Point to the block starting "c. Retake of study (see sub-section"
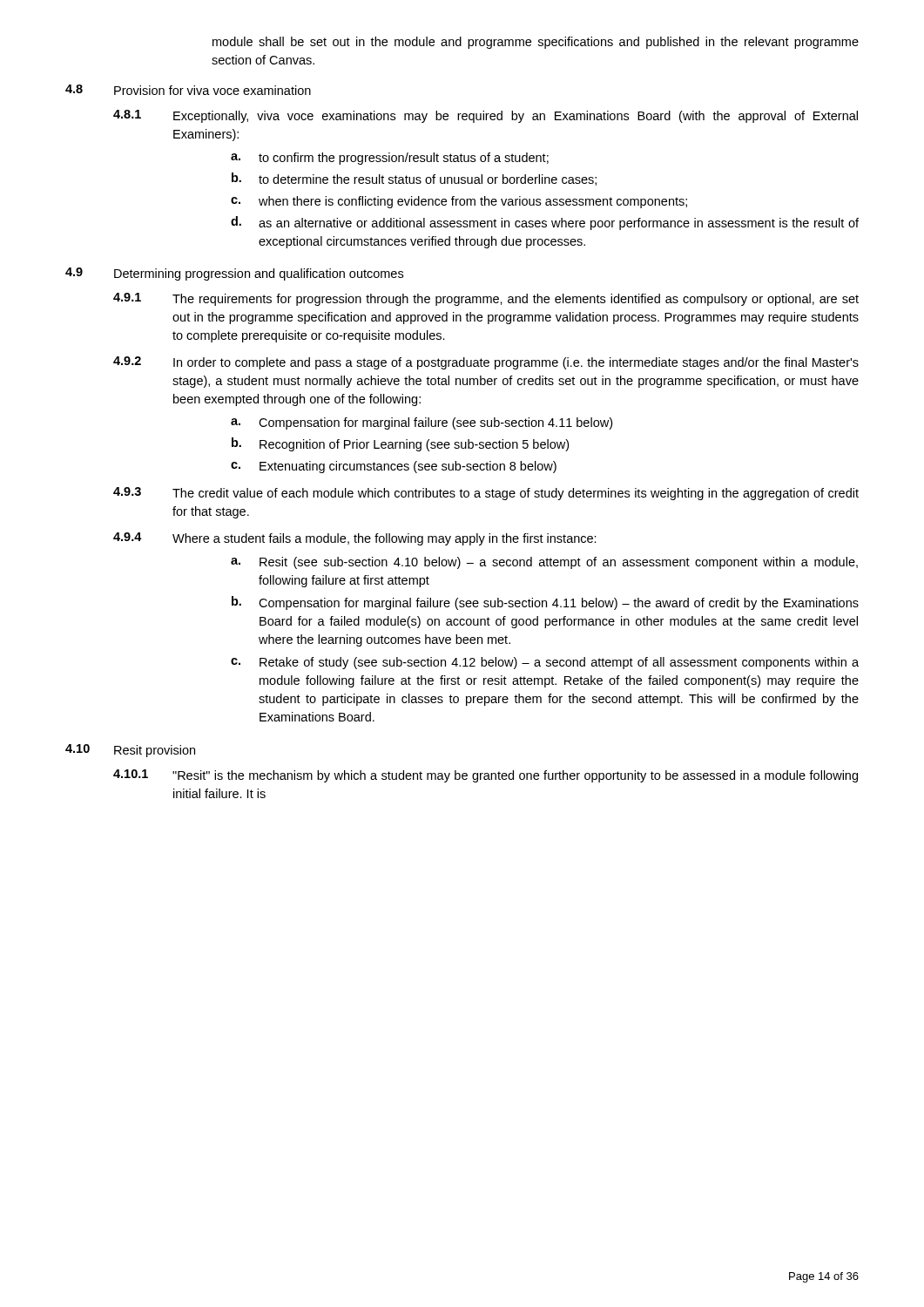The width and height of the screenshot is (924, 1307). click(545, 690)
